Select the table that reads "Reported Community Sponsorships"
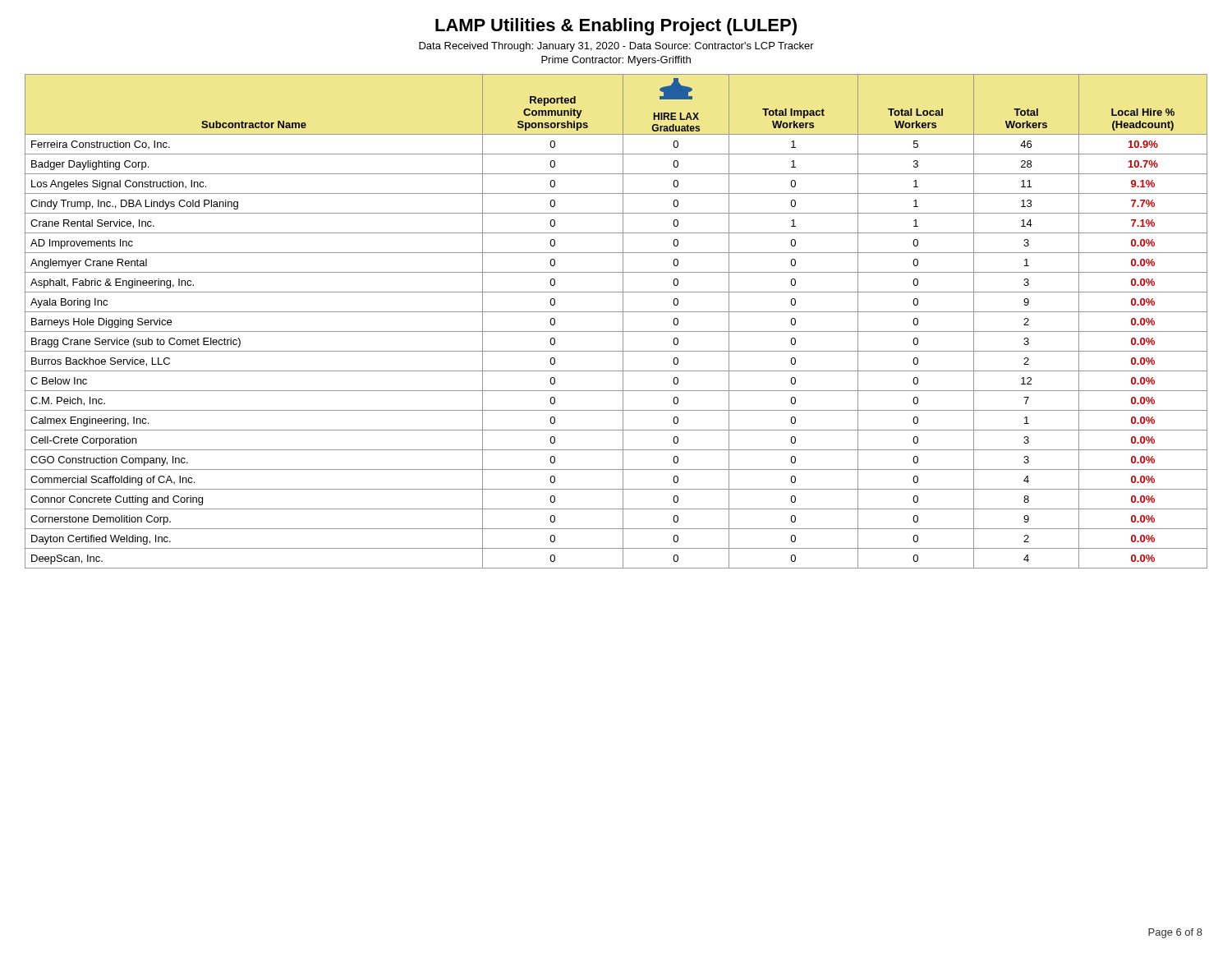Screen dimensions: 953x1232 [616, 321]
